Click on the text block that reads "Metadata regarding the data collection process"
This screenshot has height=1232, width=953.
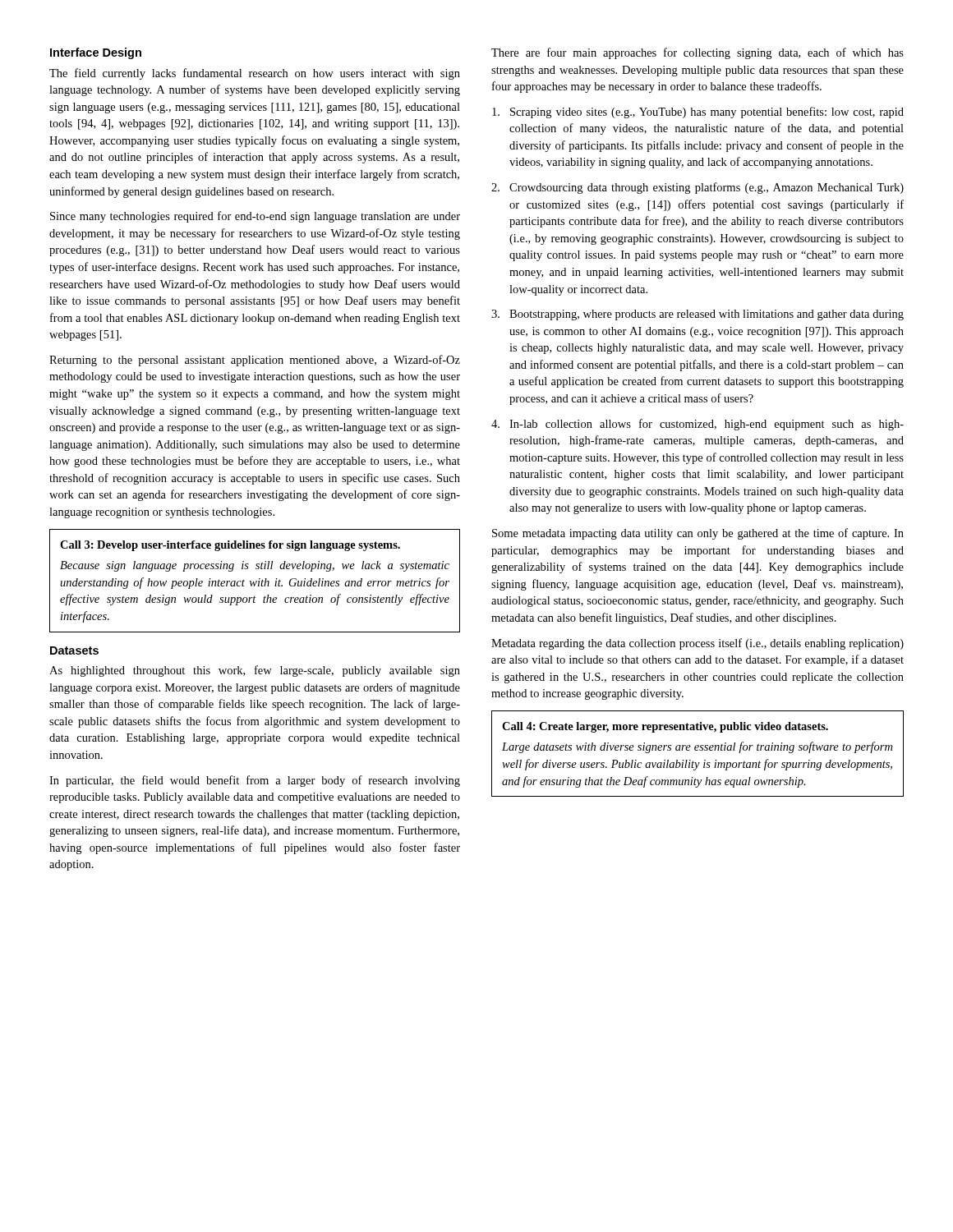pyautogui.click(x=698, y=668)
